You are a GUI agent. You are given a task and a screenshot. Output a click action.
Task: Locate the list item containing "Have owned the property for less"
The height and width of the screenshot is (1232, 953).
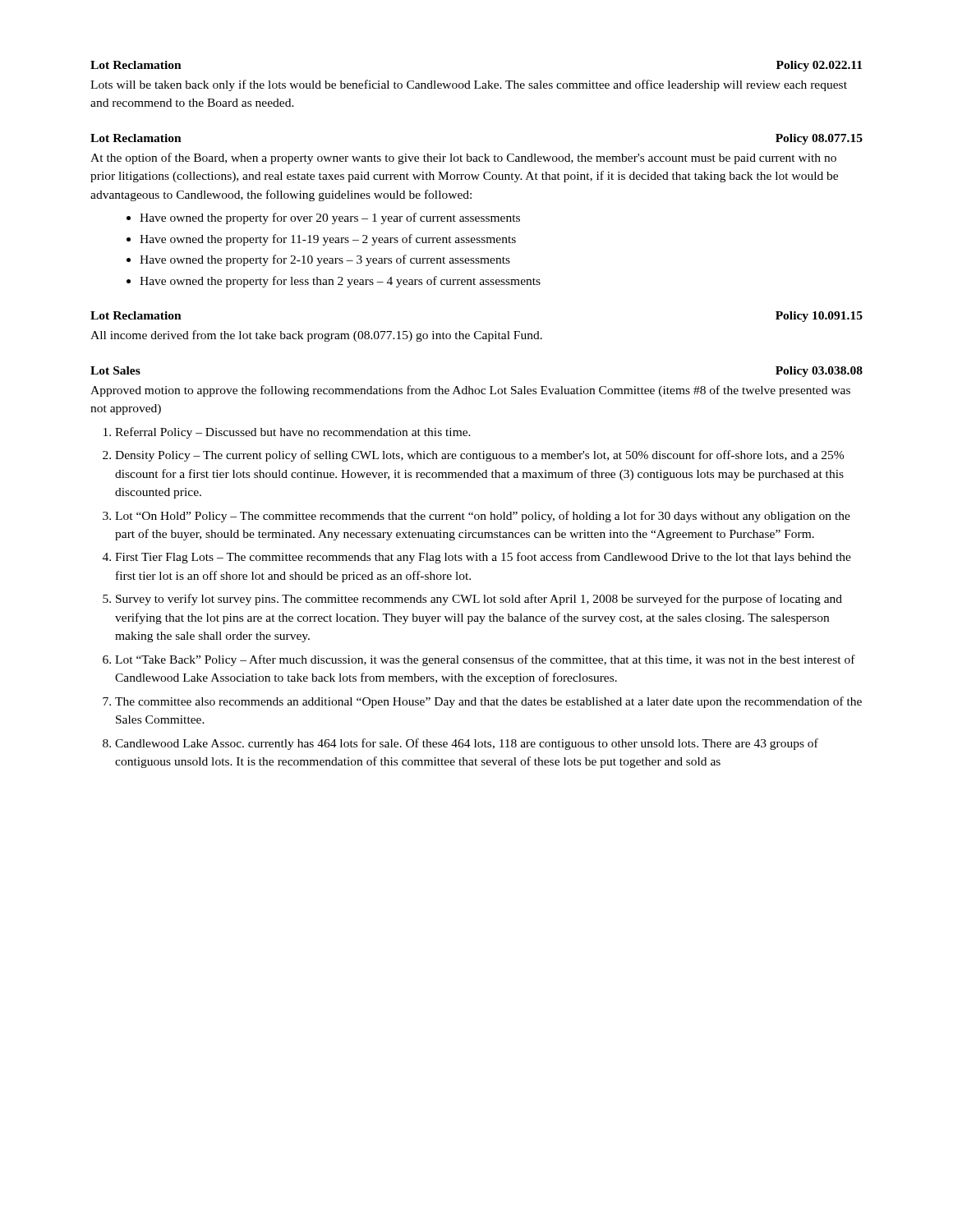coord(340,280)
